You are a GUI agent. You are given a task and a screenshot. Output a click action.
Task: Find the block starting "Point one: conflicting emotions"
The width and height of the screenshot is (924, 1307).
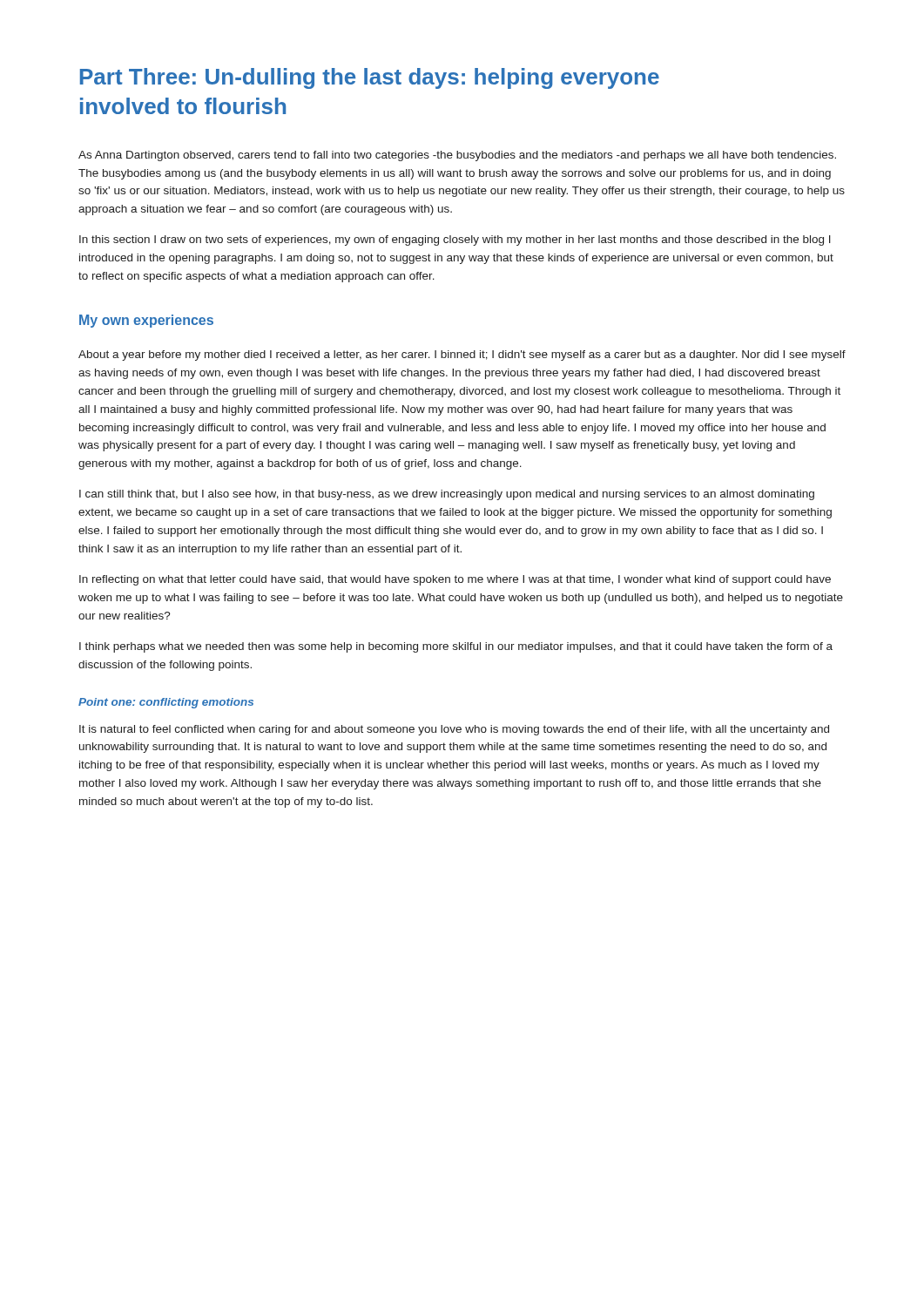[166, 703]
